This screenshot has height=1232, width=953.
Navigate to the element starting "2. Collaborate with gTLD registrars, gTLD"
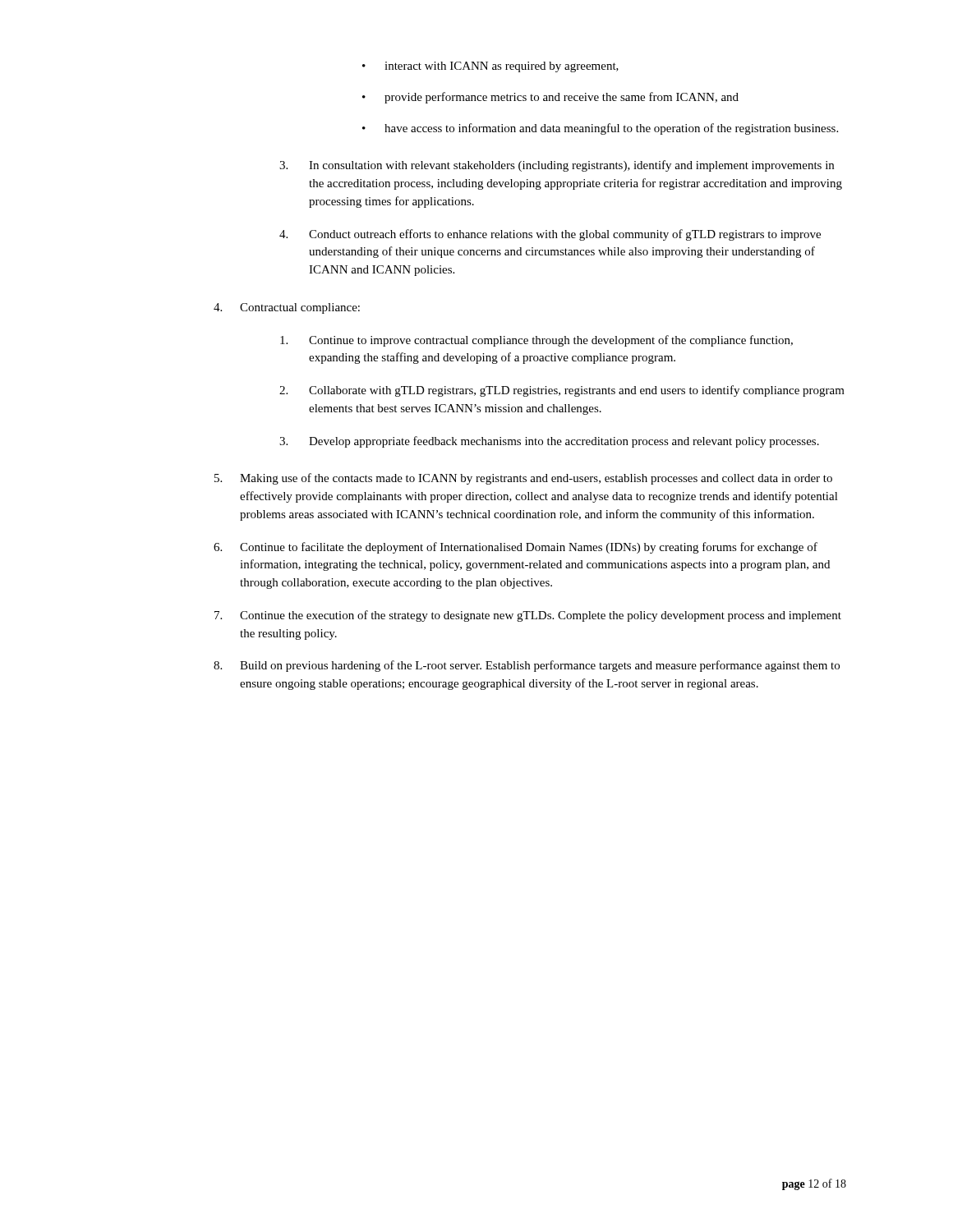pyautogui.click(x=563, y=400)
